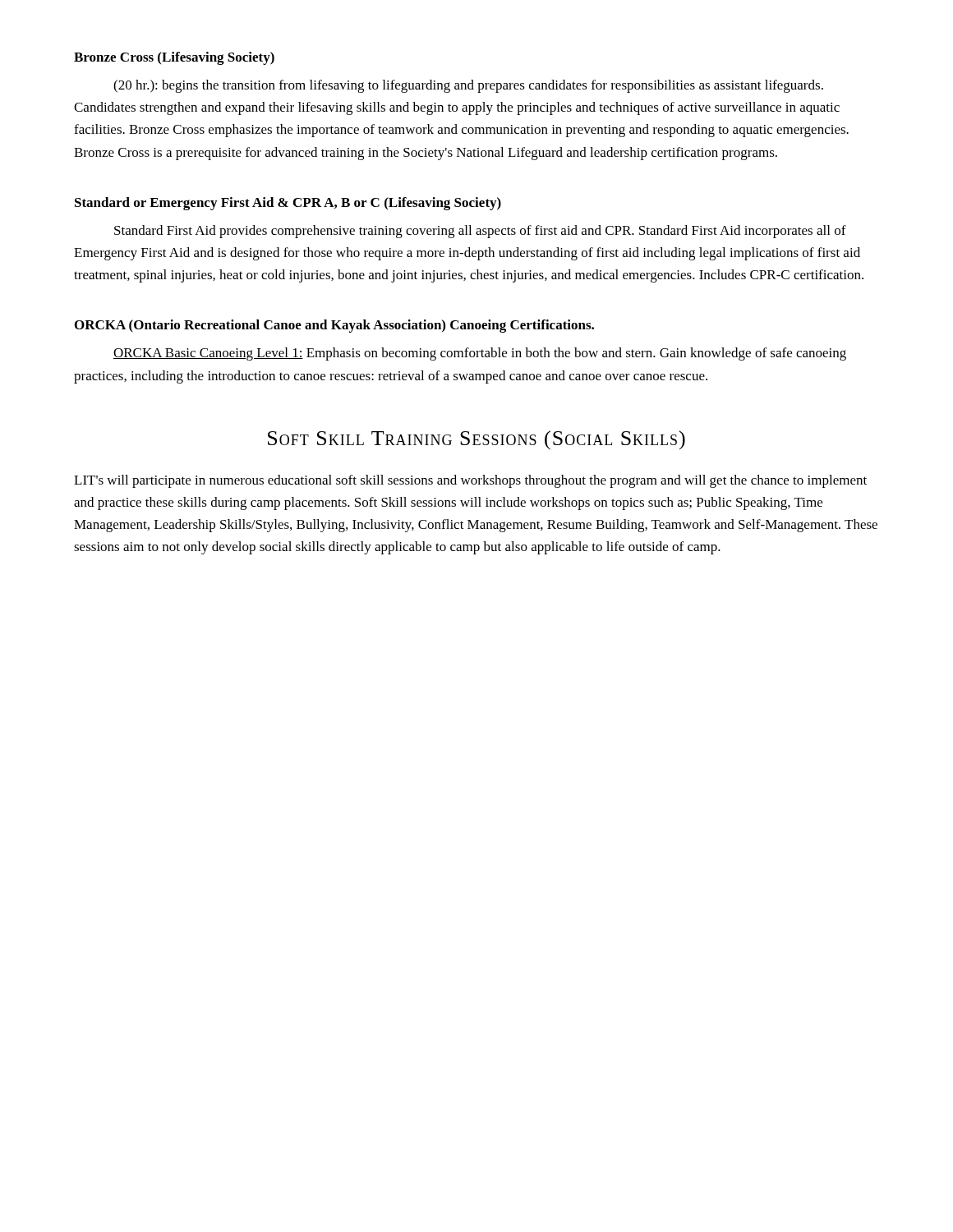Find the text starting "Standard or Emergency First Aid &"
953x1232 pixels.
click(x=476, y=203)
